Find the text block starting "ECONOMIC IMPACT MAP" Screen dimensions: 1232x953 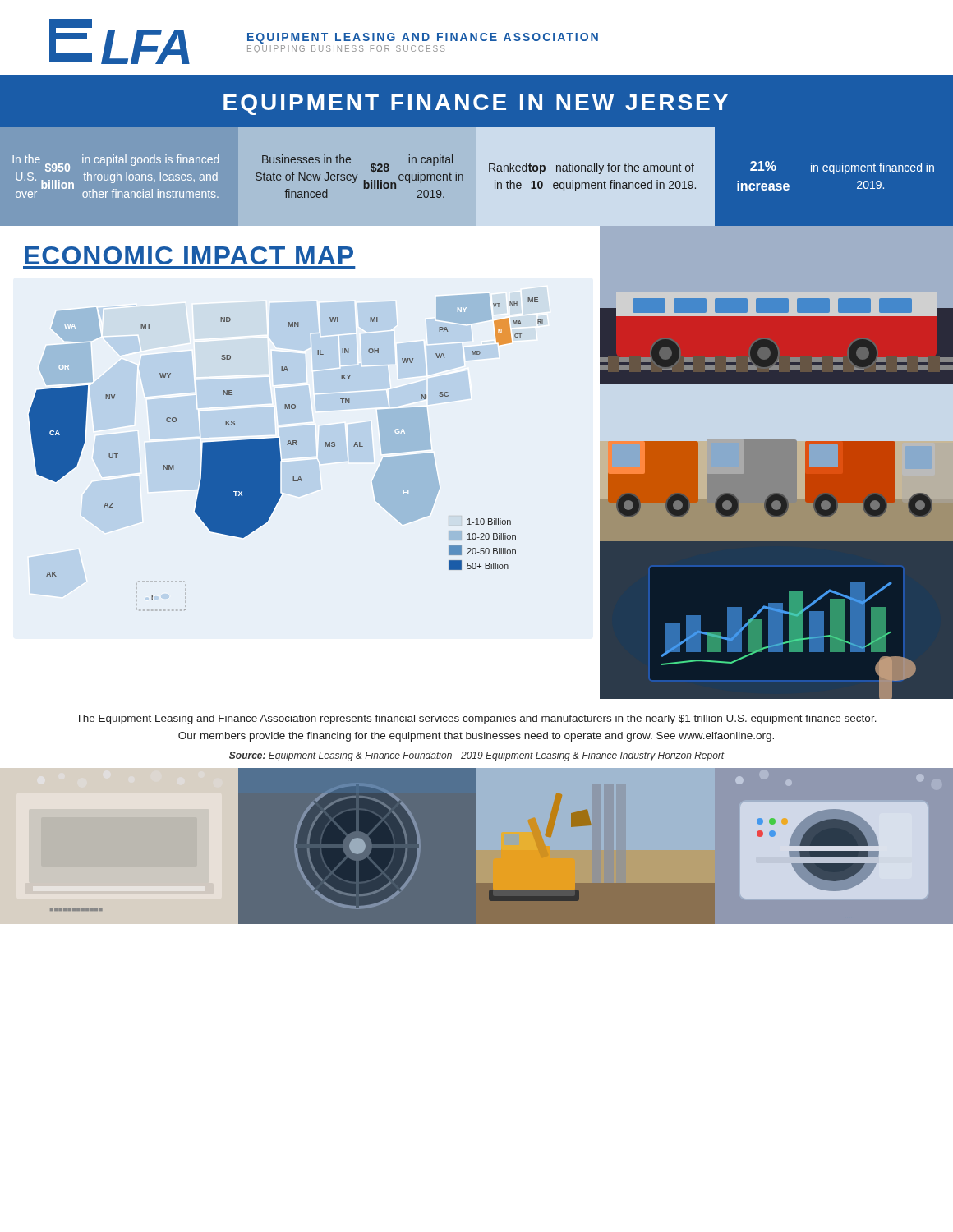coord(189,255)
